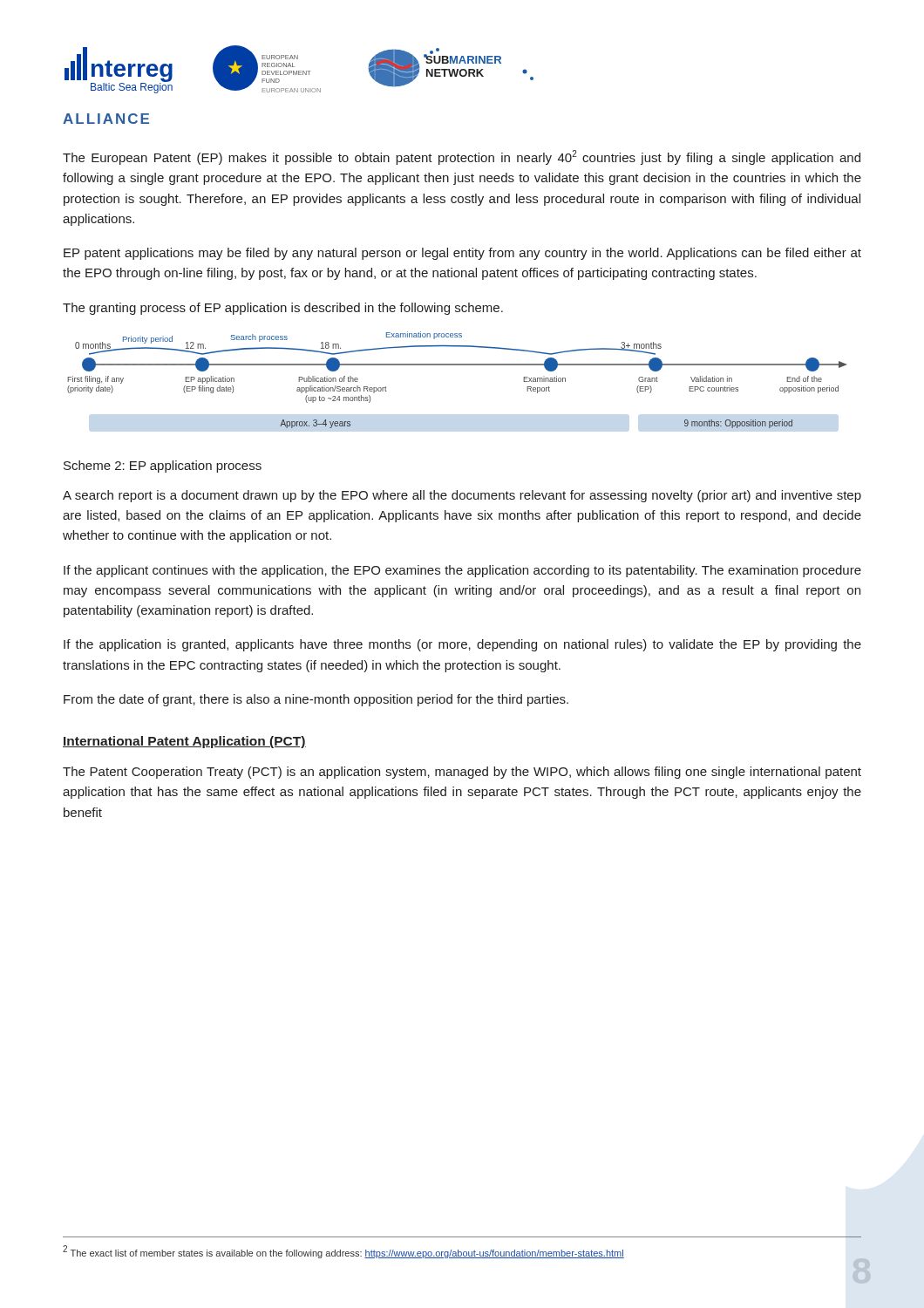Locate the block starting "If the applicant continues with the"

point(462,590)
